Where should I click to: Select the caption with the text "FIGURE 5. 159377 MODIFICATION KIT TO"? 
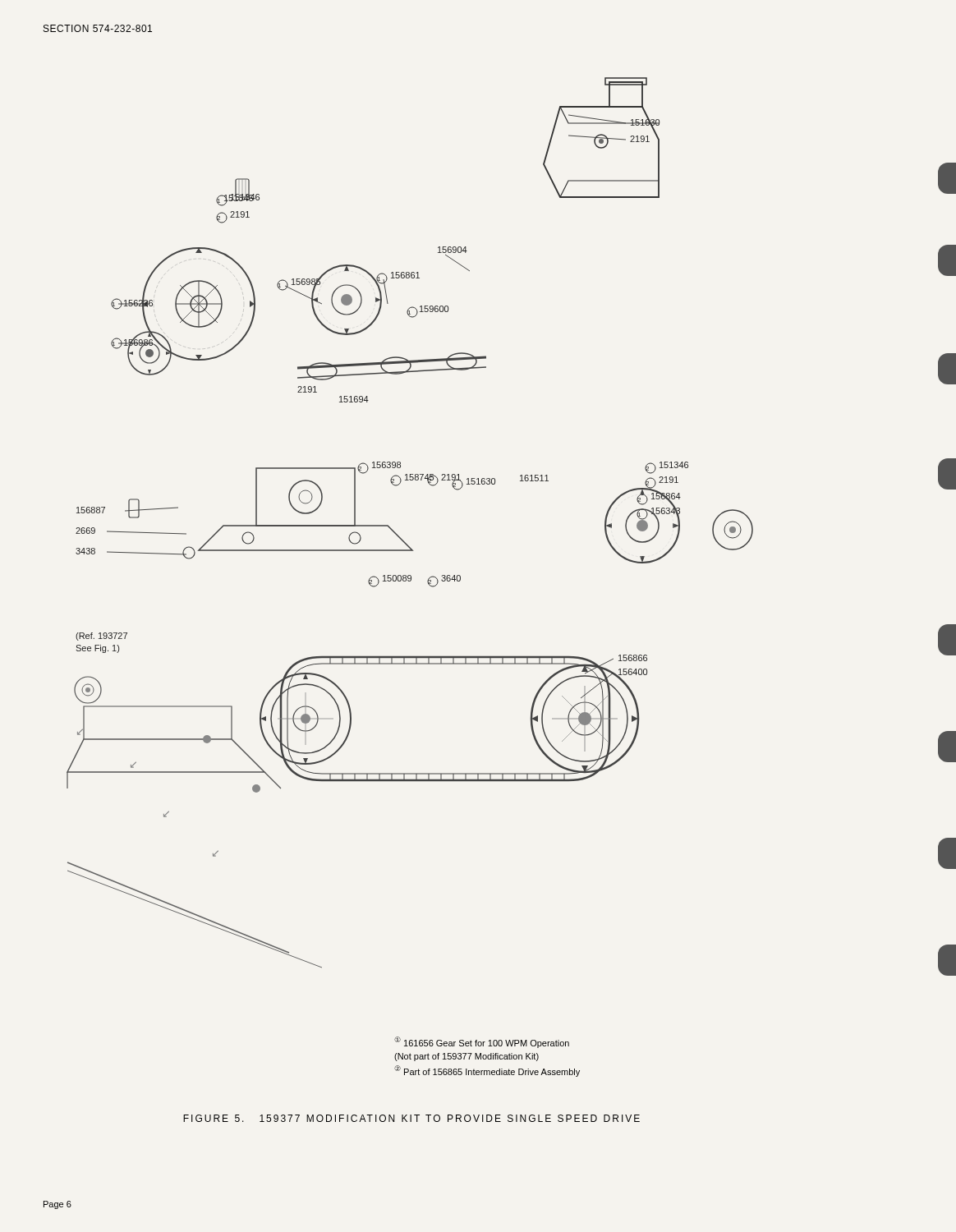click(x=412, y=1119)
